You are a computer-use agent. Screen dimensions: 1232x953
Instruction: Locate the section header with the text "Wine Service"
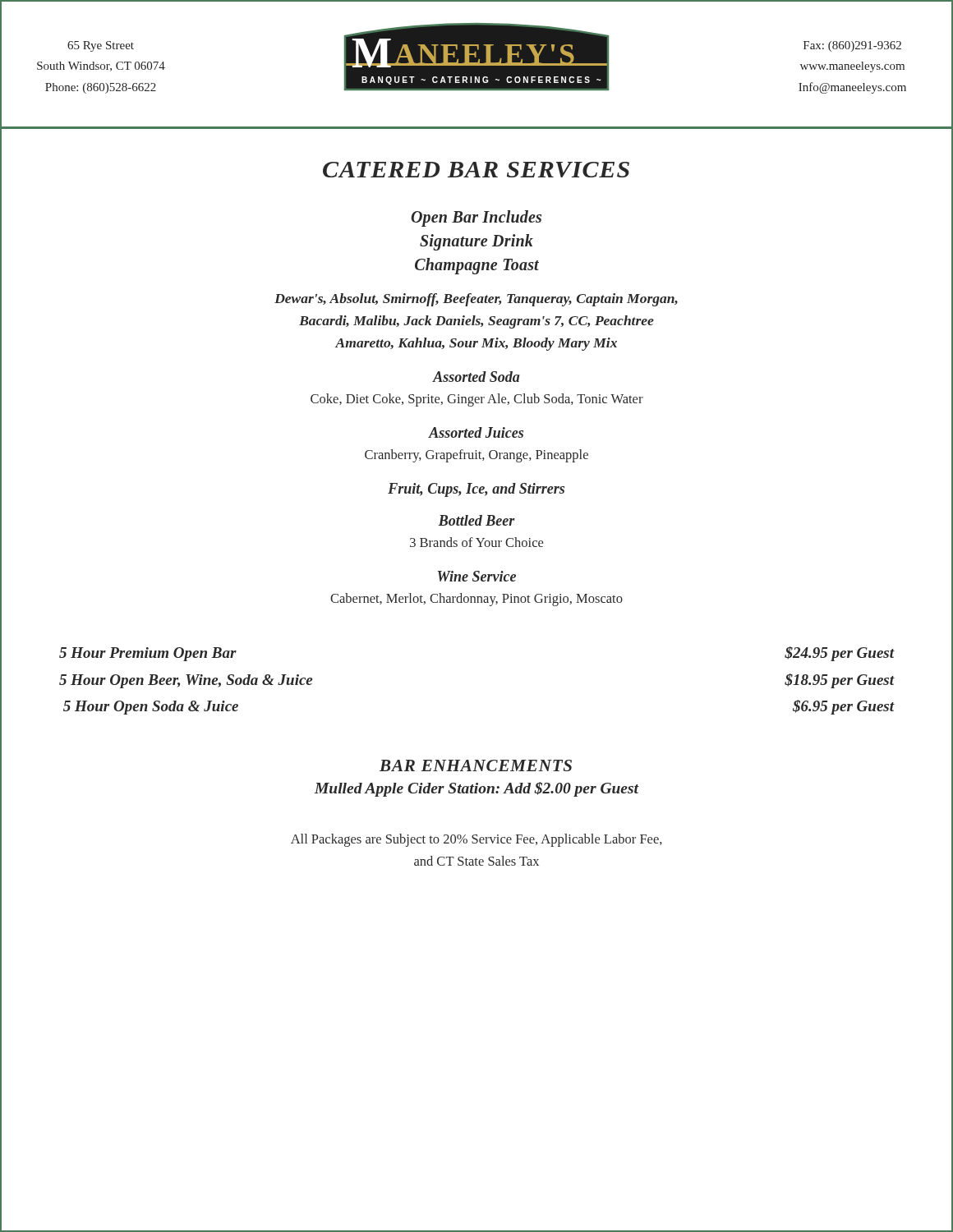tap(476, 577)
